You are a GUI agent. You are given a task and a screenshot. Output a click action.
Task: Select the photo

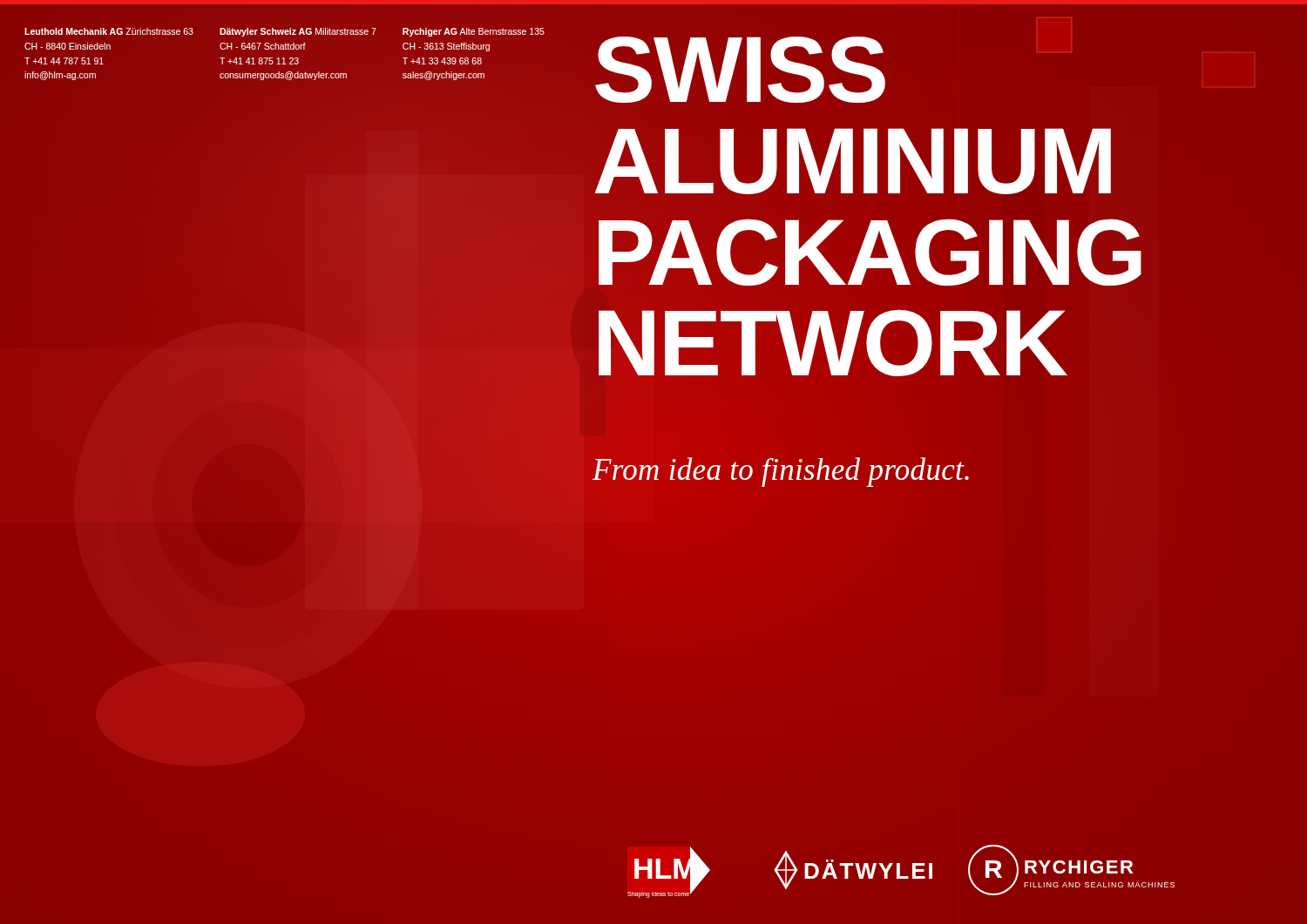coord(654,462)
